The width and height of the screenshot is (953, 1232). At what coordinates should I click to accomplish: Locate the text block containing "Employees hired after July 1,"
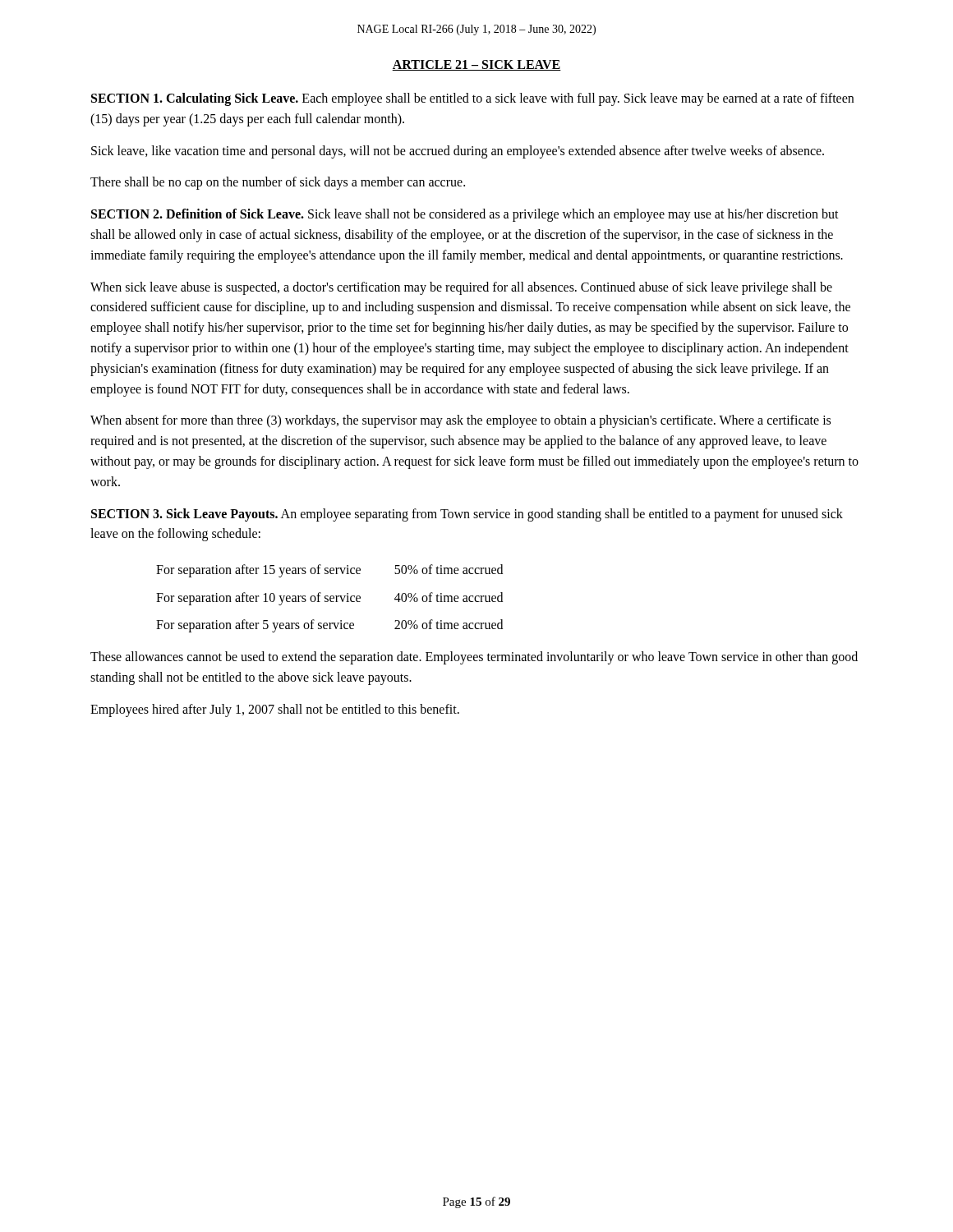click(x=275, y=709)
